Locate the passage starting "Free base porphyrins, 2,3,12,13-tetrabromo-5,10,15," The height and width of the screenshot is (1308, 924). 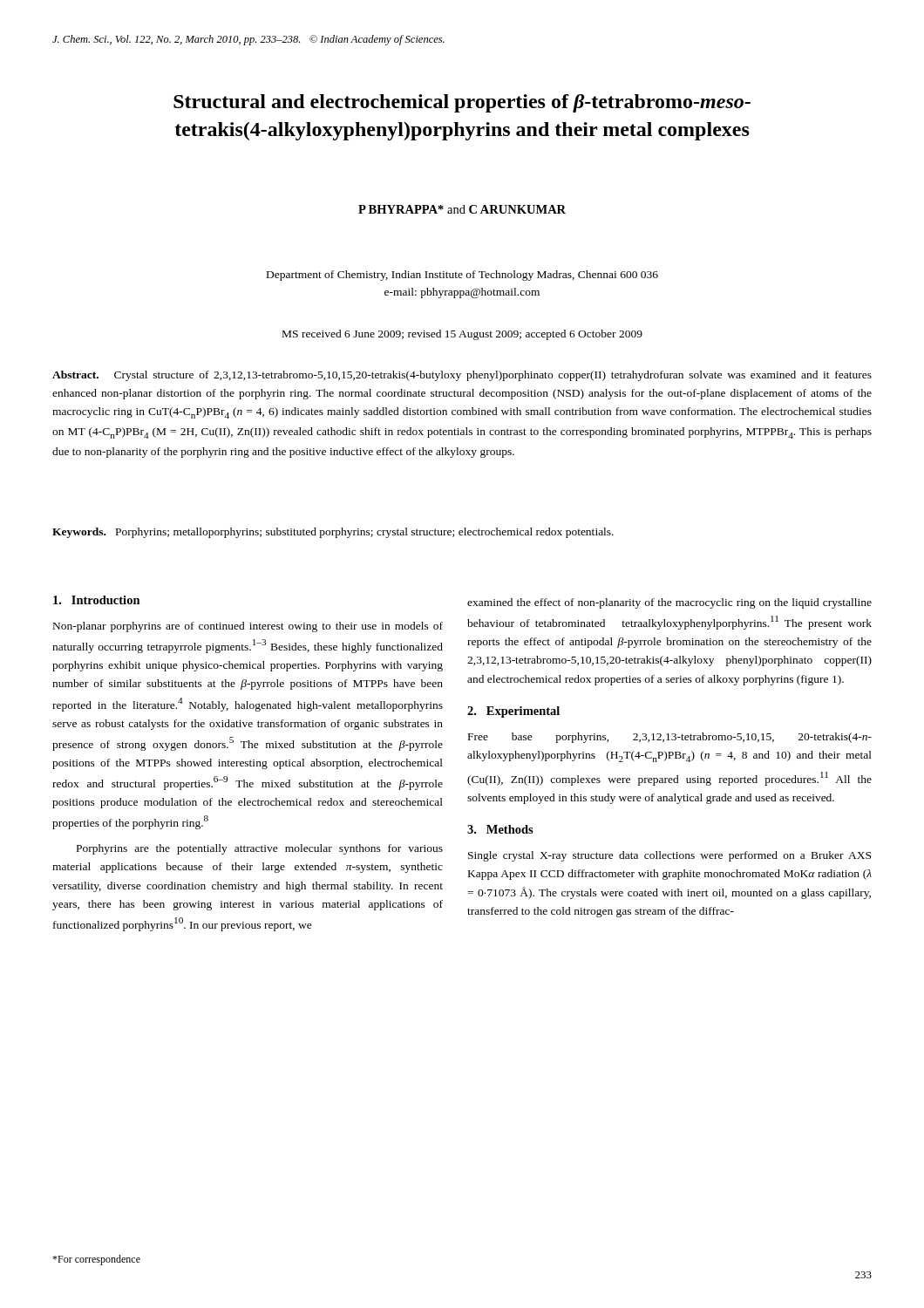point(669,767)
